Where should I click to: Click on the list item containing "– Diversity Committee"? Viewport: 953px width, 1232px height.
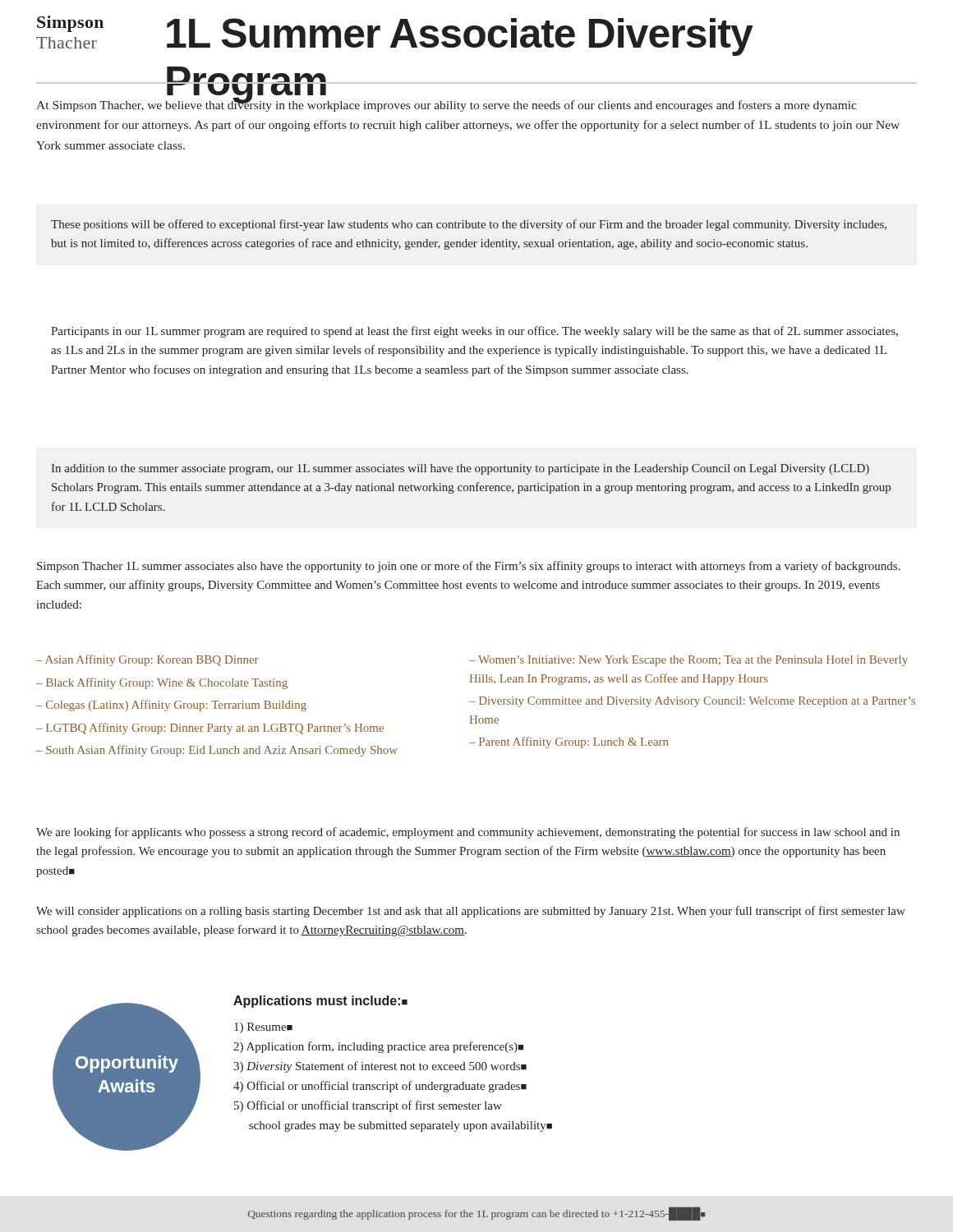(x=692, y=710)
